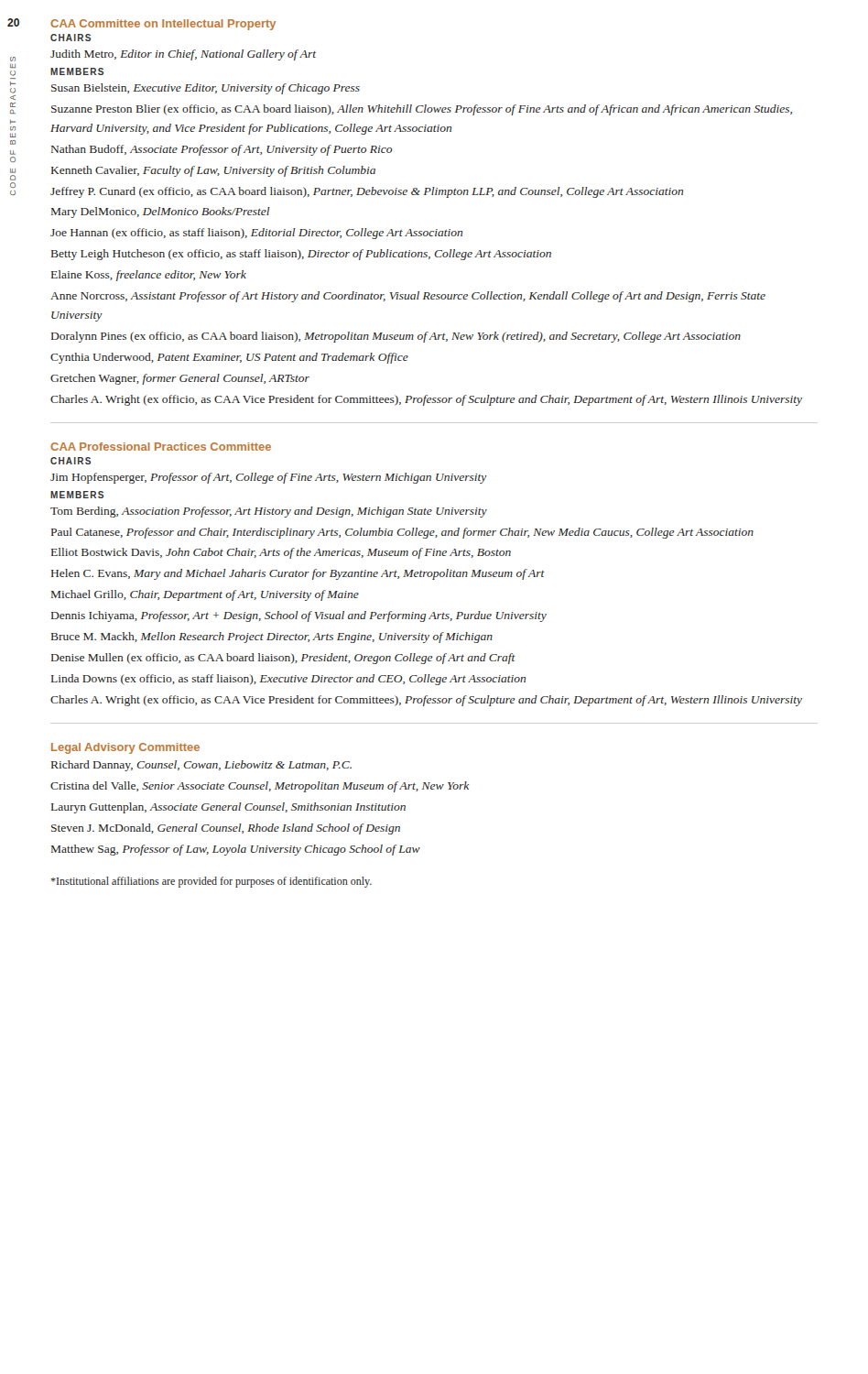This screenshot has height=1374, width=868.
Task: Point to "Elaine Koss, freelance editor, New York"
Action: tap(148, 275)
